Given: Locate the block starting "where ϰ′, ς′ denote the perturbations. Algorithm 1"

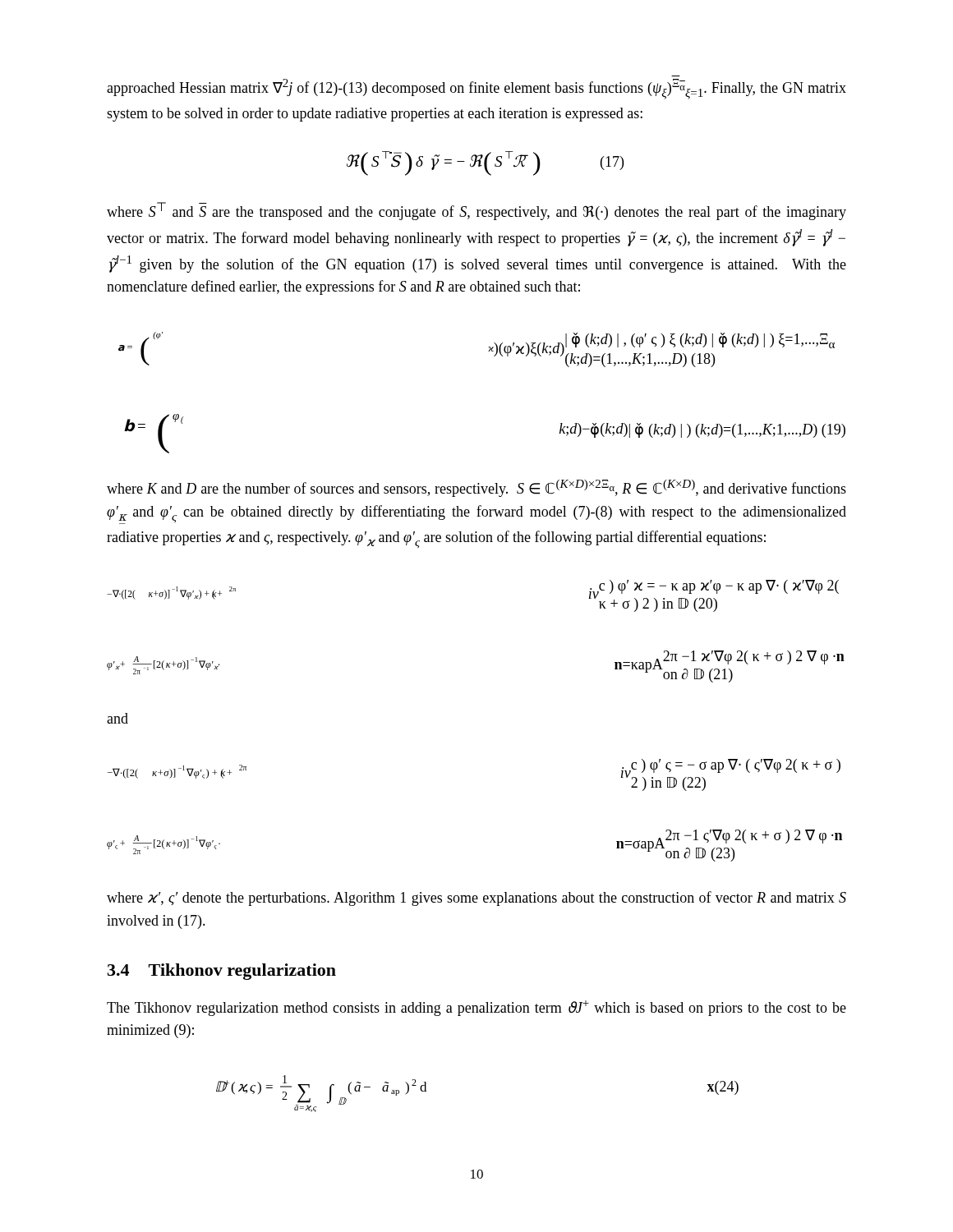Looking at the screenshot, I should pos(476,909).
